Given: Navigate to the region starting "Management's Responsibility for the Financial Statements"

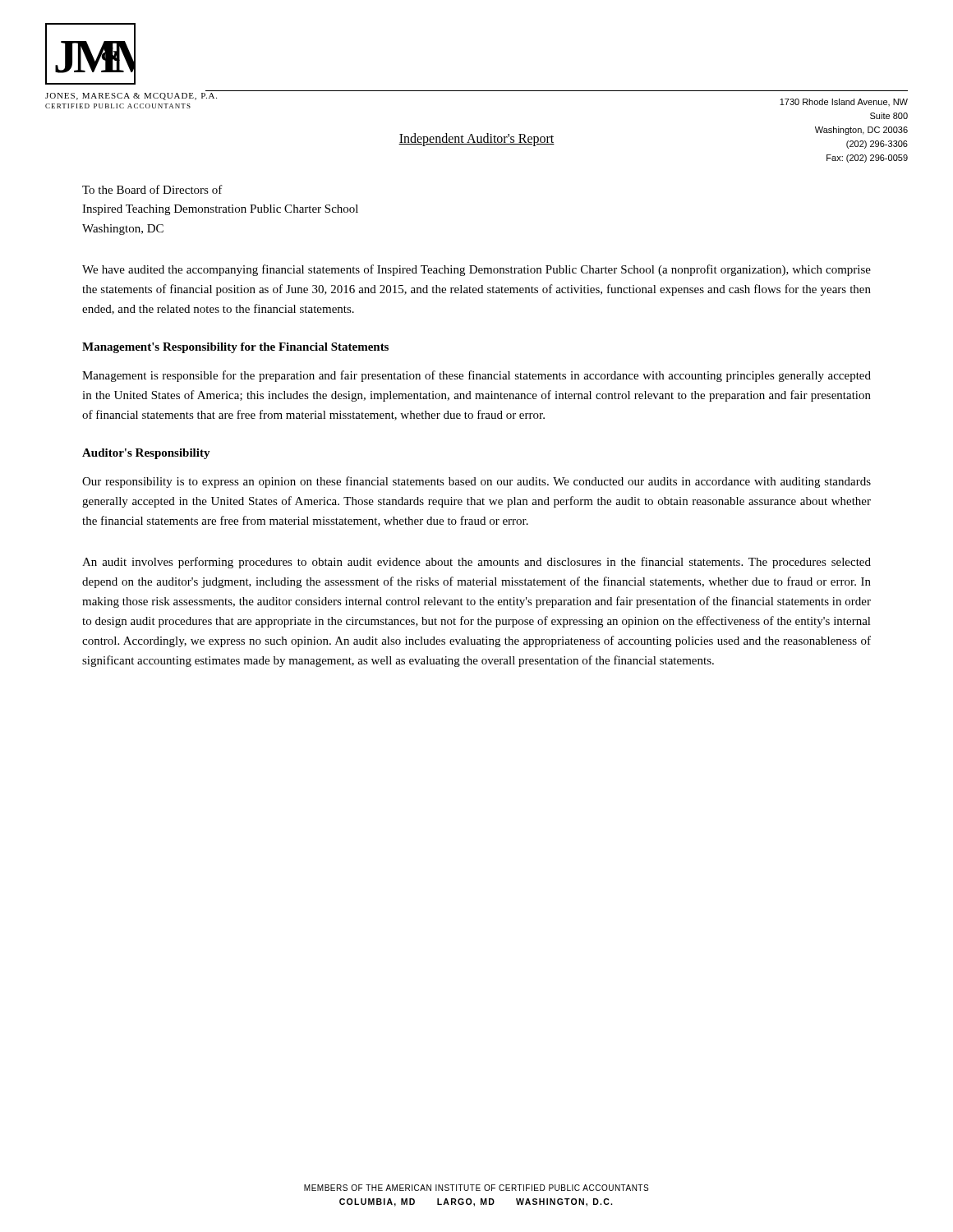Looking at the screenshot, I should point(236,346).
